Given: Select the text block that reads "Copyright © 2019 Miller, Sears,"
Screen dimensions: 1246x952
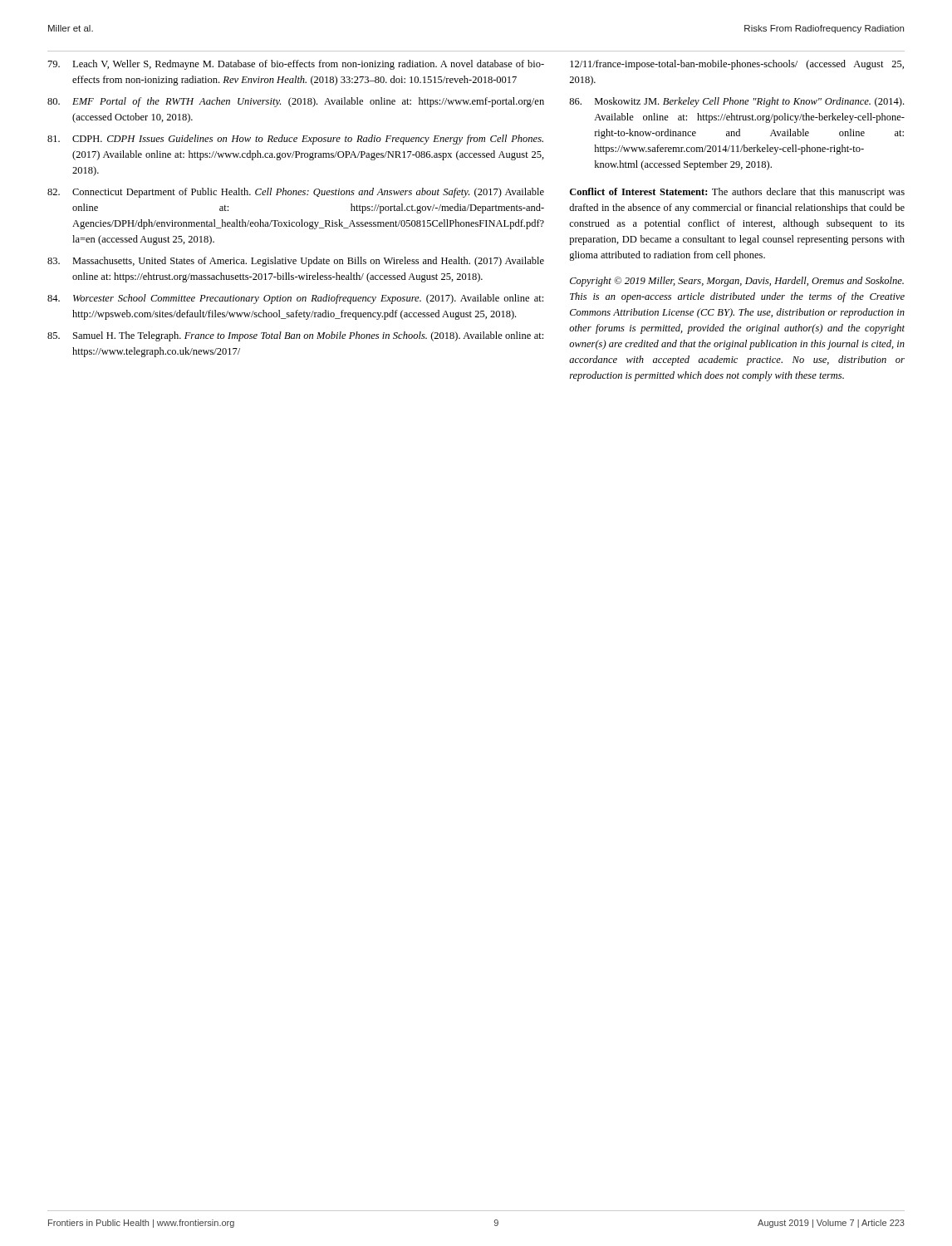Looking at the screenshot, I should 737,328.
